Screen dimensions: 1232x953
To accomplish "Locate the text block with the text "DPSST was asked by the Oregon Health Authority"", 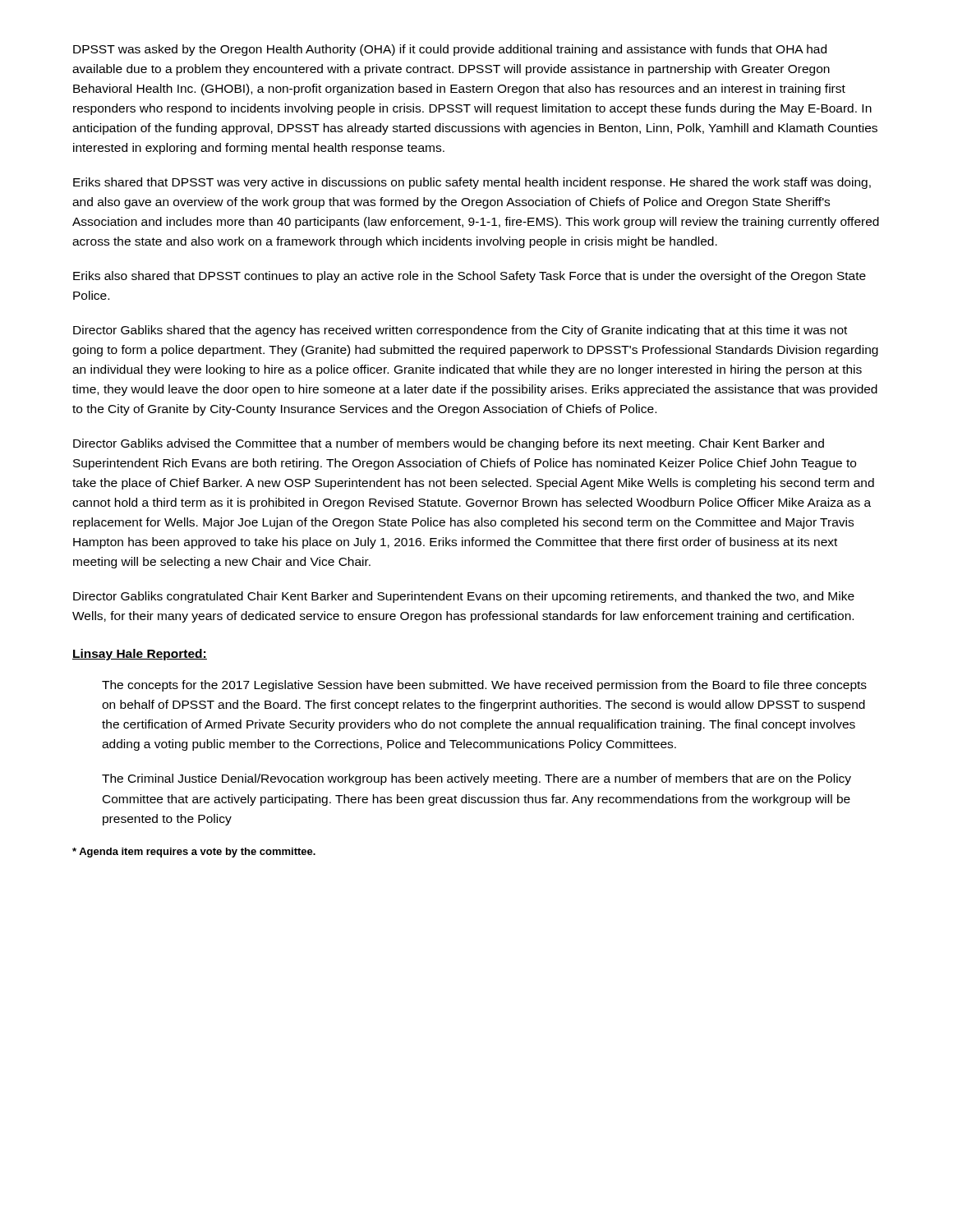I will point(476,99).
